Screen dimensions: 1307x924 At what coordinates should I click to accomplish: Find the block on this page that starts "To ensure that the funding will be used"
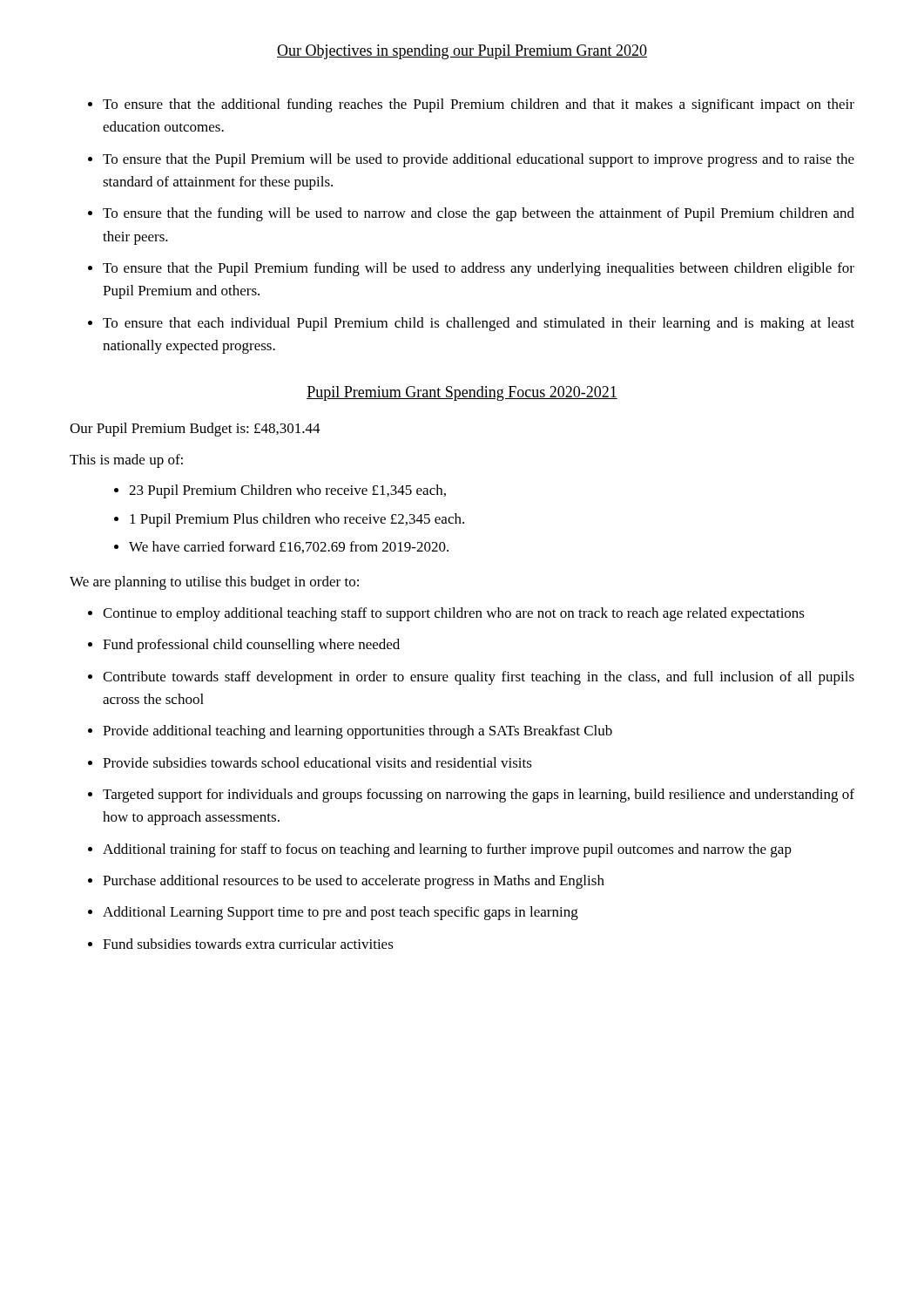click(x=479, y=225)
